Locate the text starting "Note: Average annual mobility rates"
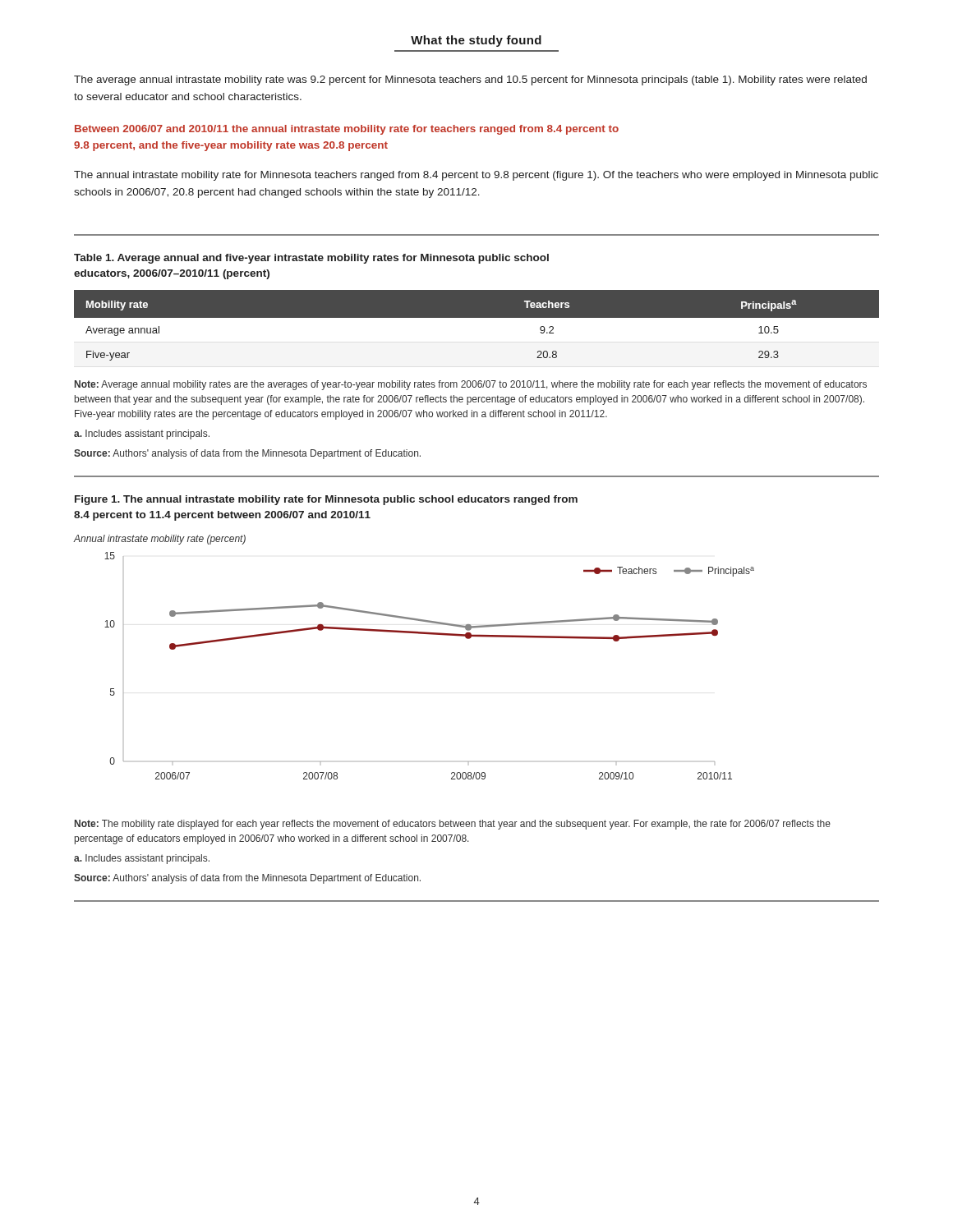The width and height of the screenshot is (953, 1232). point(471,399)
